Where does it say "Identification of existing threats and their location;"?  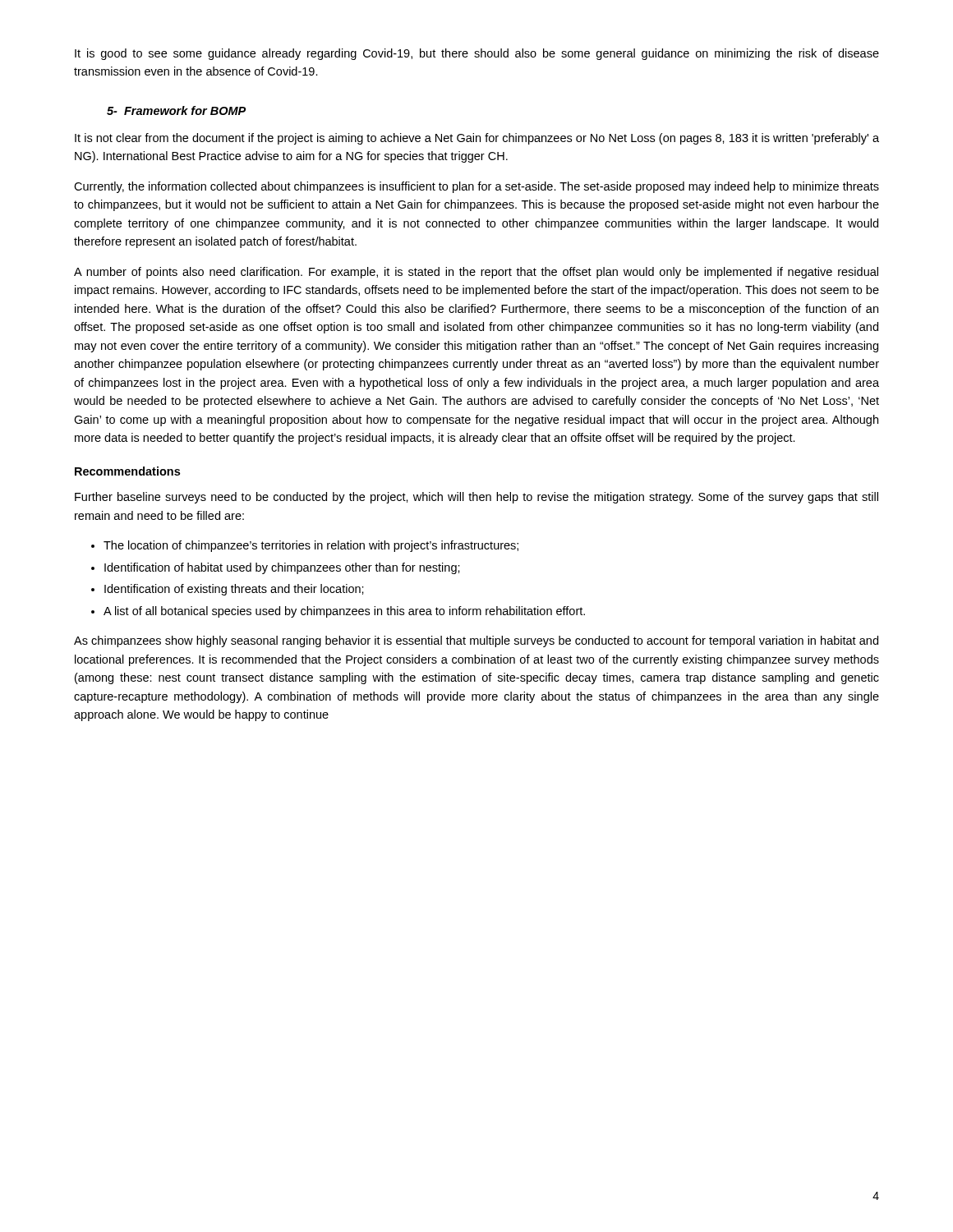point(234,590)
